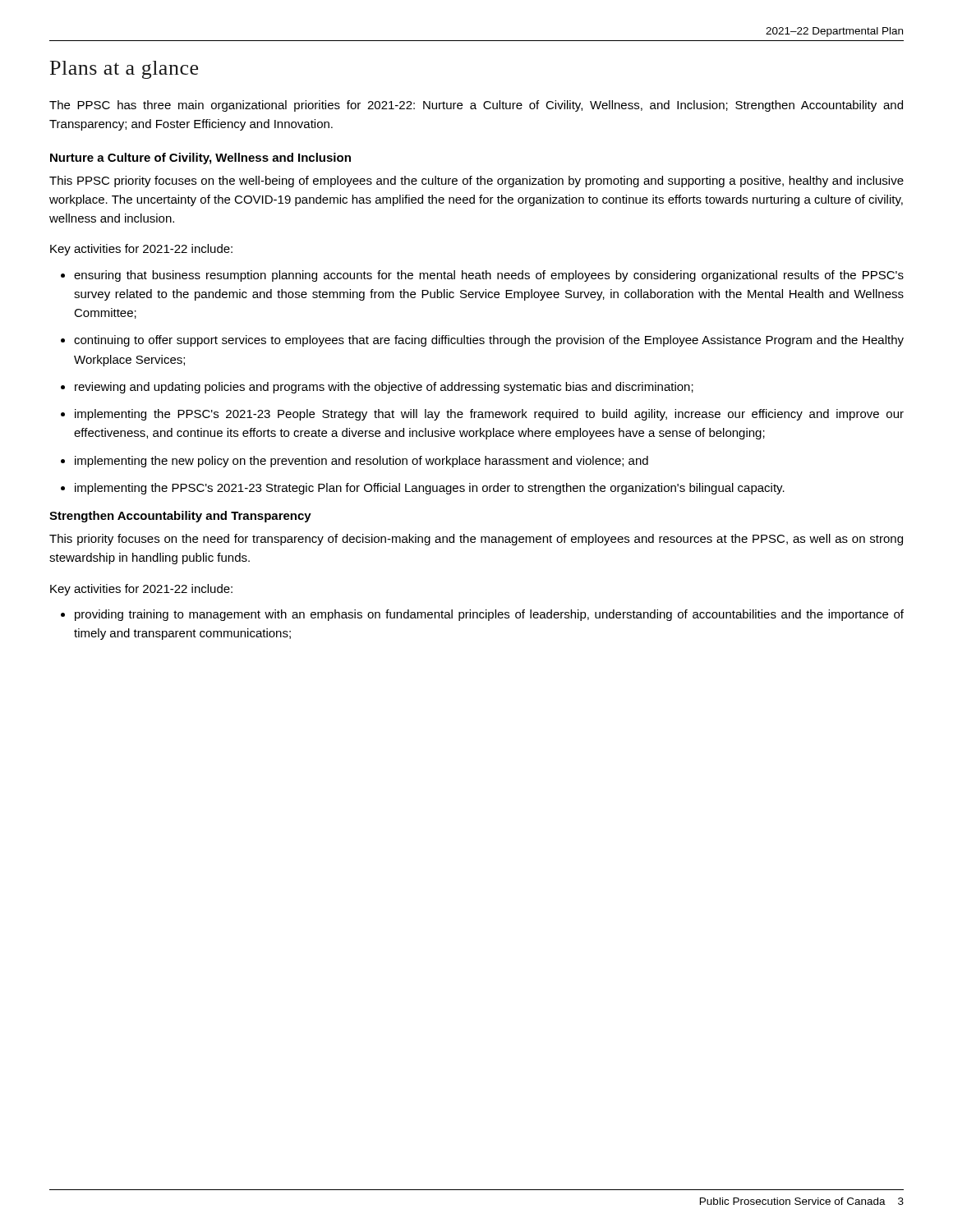Viewport: 953px width, 1232px height.
Task: Click the passage that begins "This PPSC priority focuses on the well-being of"
Action: (x=476, y=199)
